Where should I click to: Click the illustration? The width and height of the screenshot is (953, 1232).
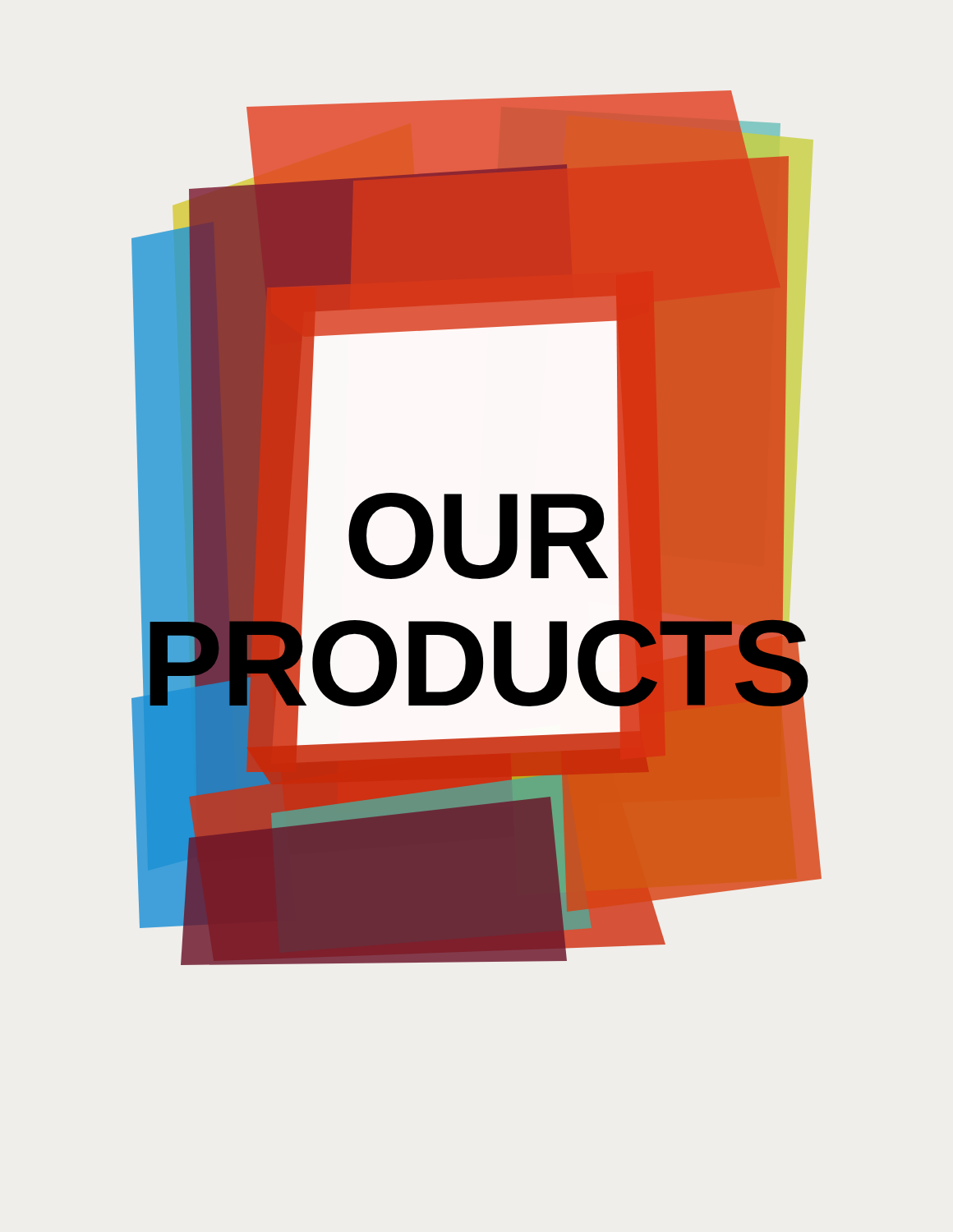464,513
